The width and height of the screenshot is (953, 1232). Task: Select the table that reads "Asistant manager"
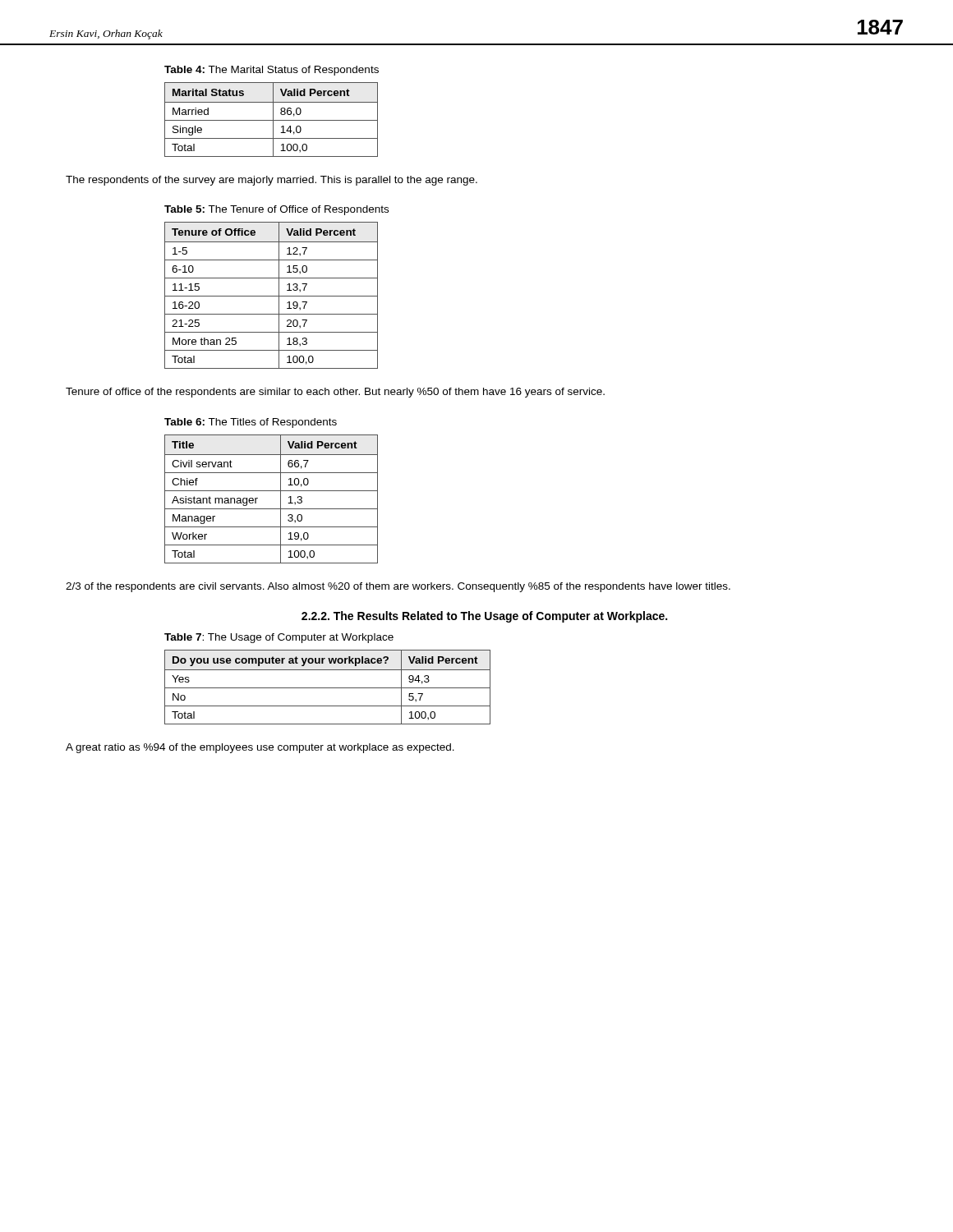[x=534, y=499]
